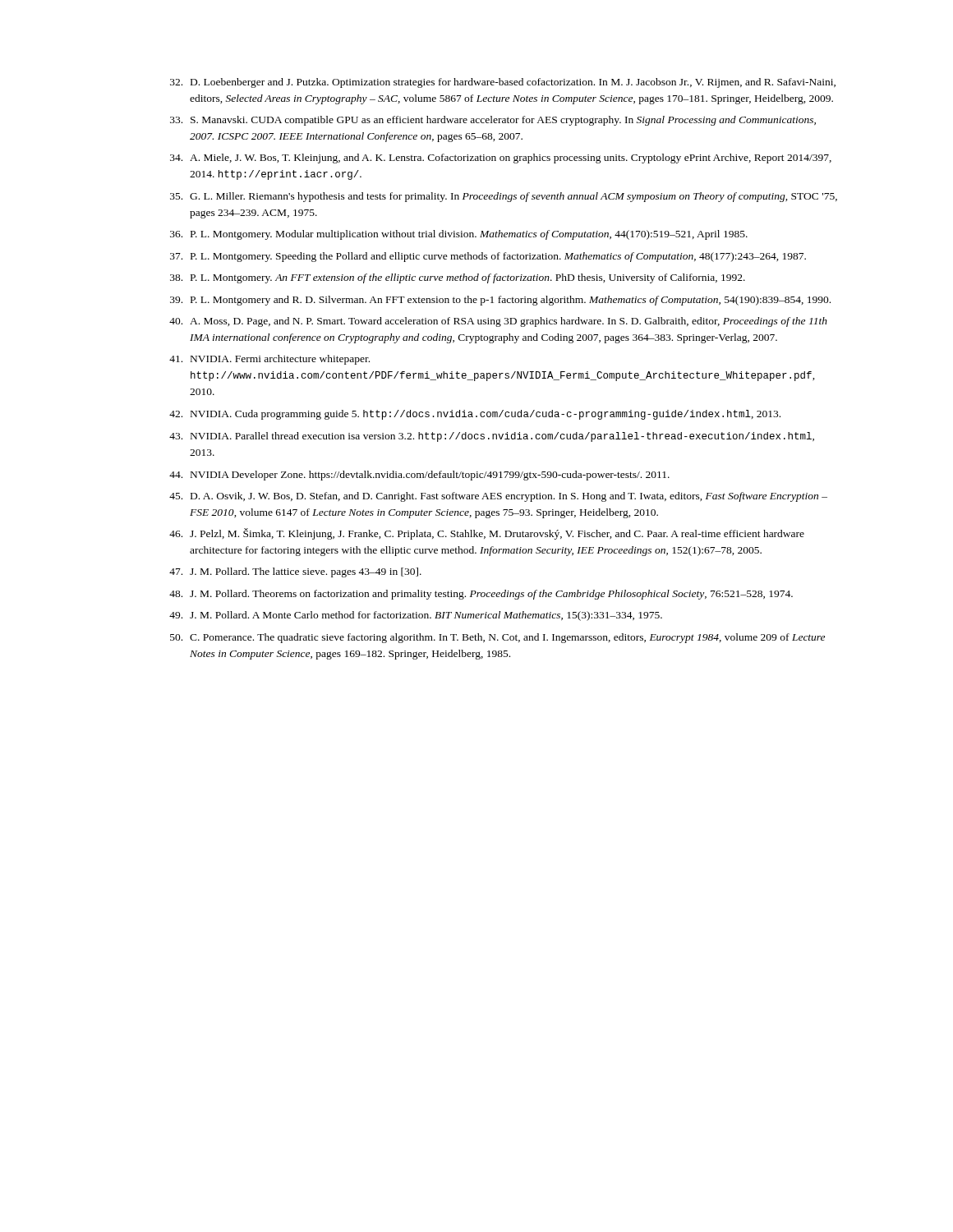Viewport: 953px width, 1232px height.
Task: Select the list item that says "40. A. Moss, D. Page, and N. P."
Action: (x=491, y=329)
